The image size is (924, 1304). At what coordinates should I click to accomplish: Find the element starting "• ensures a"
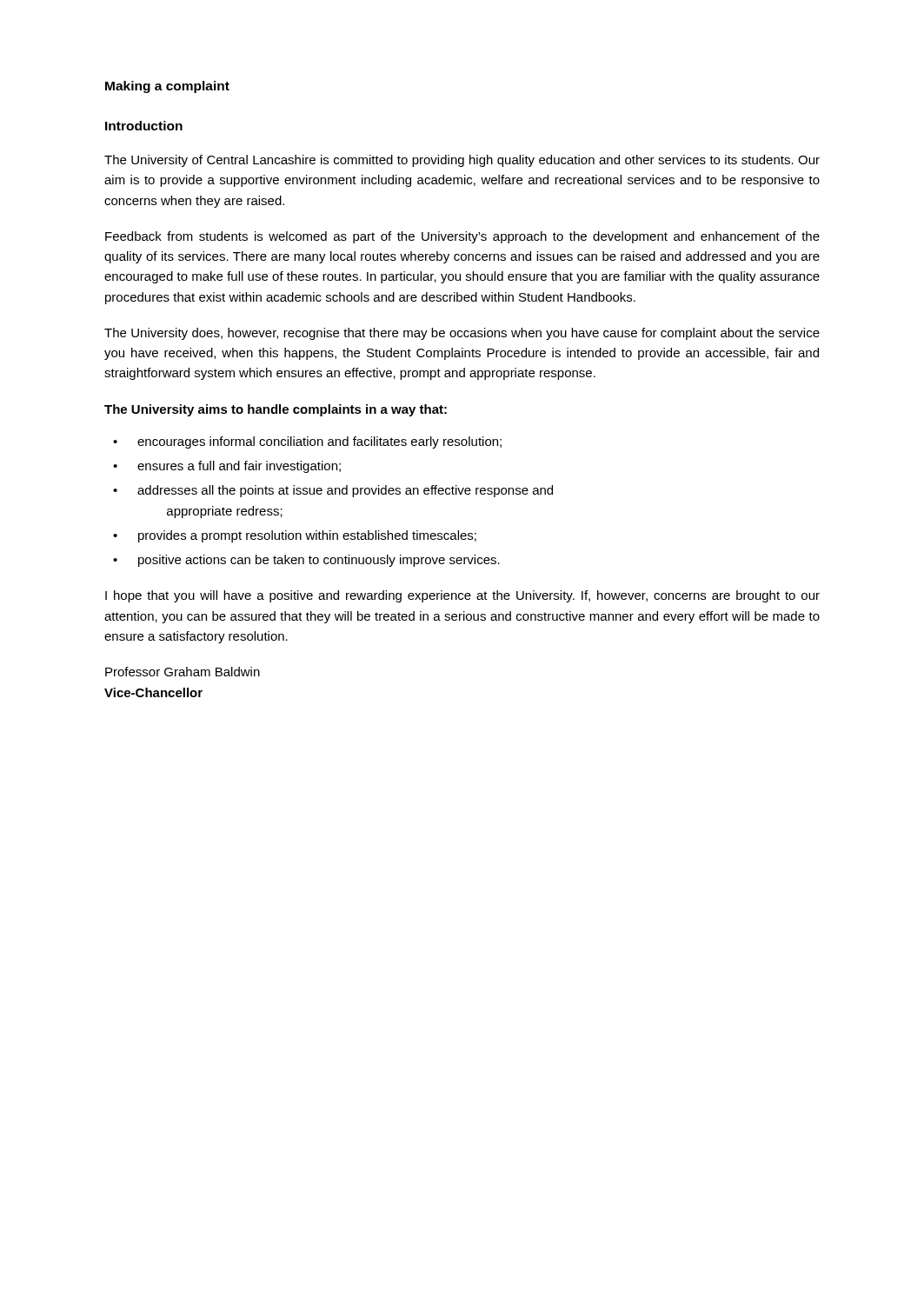227,466
